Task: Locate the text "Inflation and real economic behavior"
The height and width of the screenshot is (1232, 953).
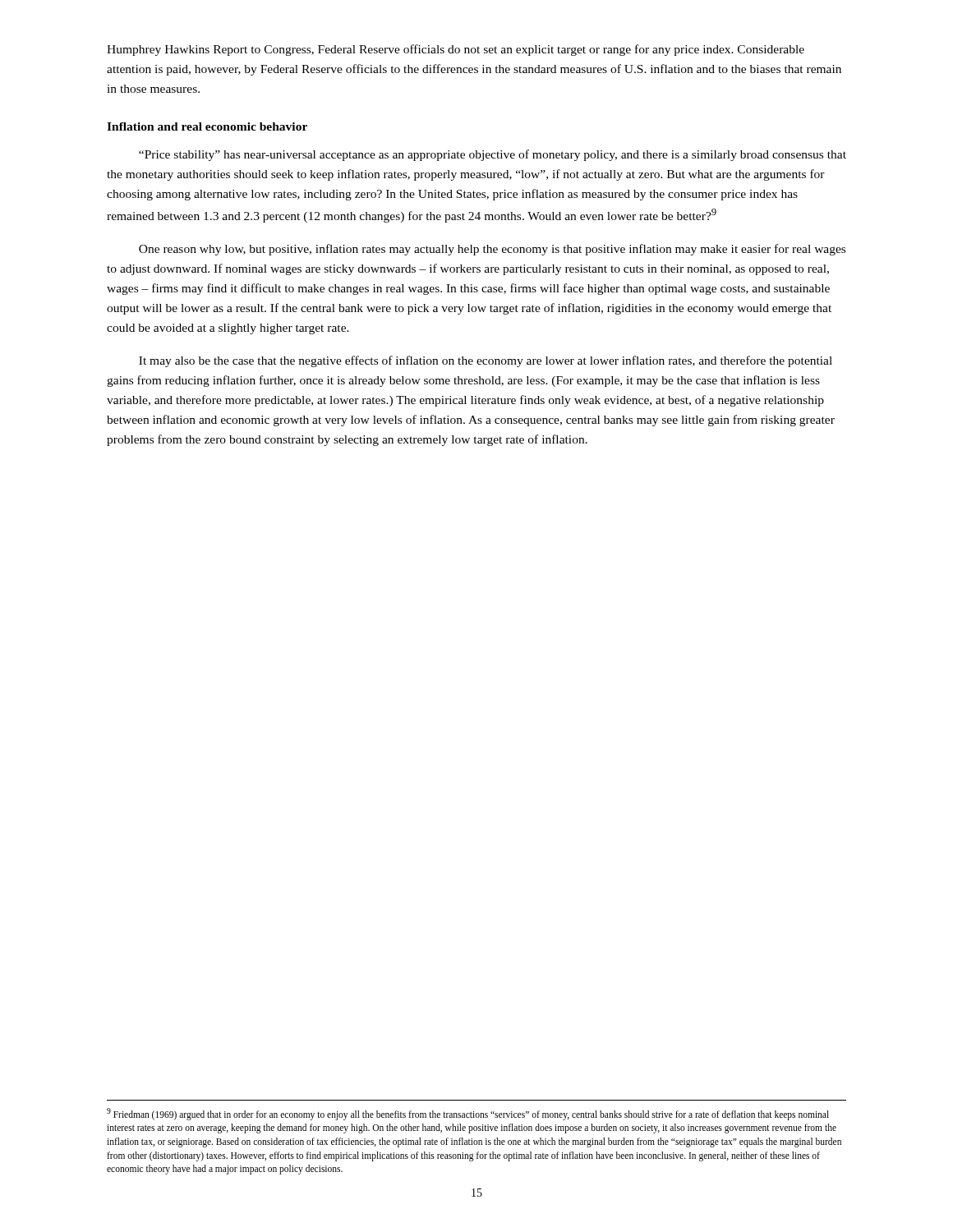Action: pos(207,126)
